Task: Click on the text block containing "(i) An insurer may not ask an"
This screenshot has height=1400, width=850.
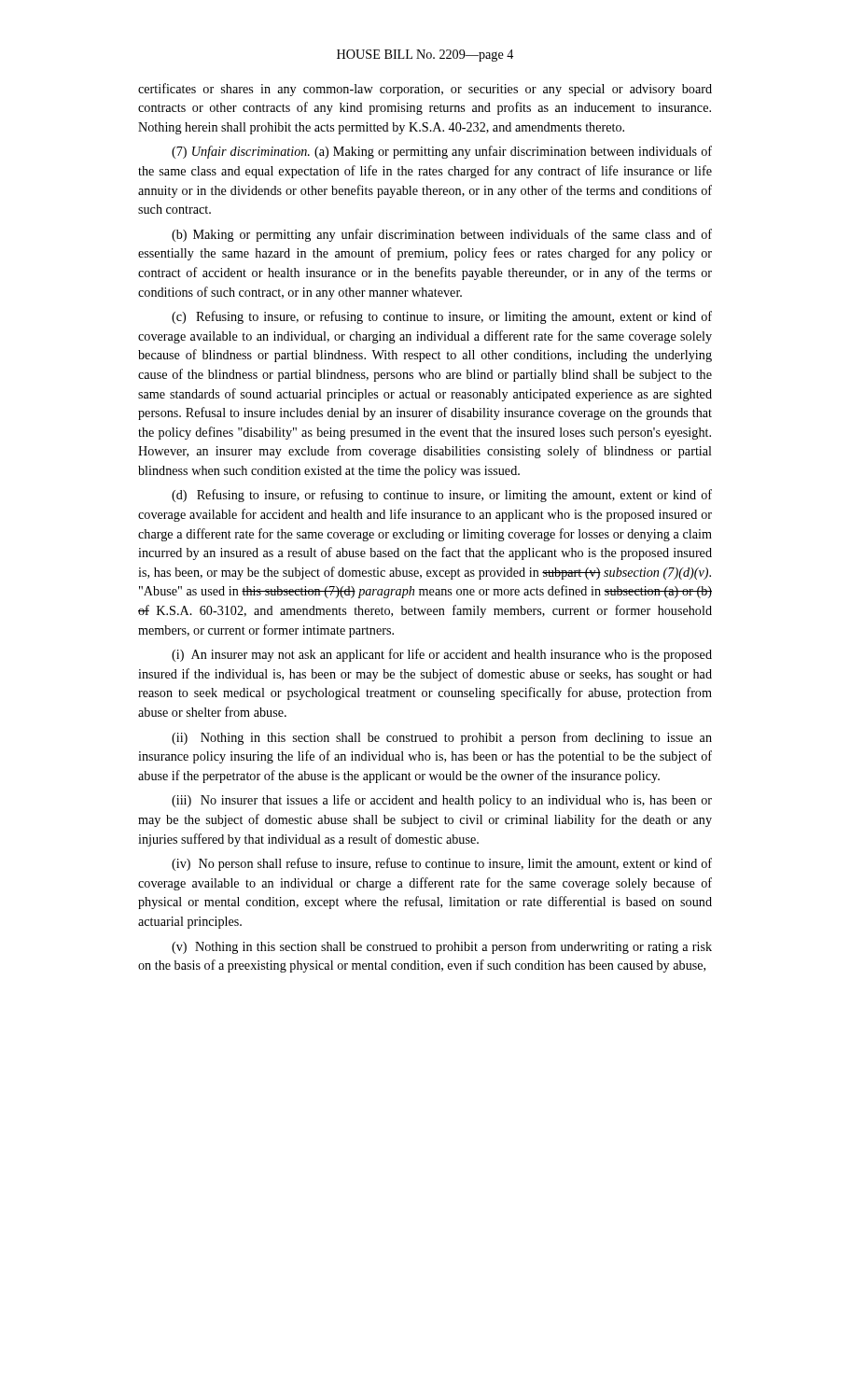Action: (x=425, y=684)
